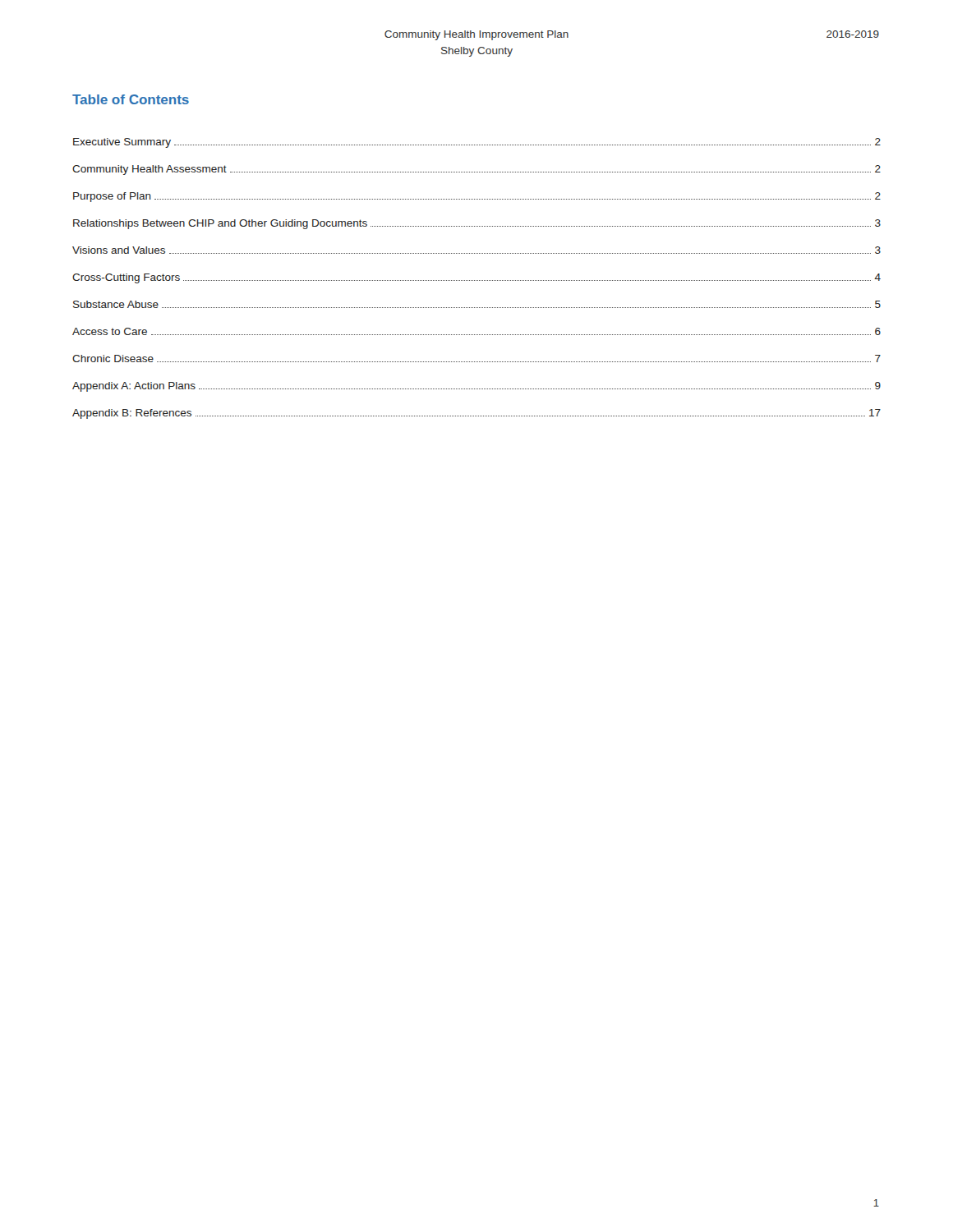Locate the text "Table of Contents"
Image resolution: width=953 pixels, height=1232 pixels.
(131, 100)
